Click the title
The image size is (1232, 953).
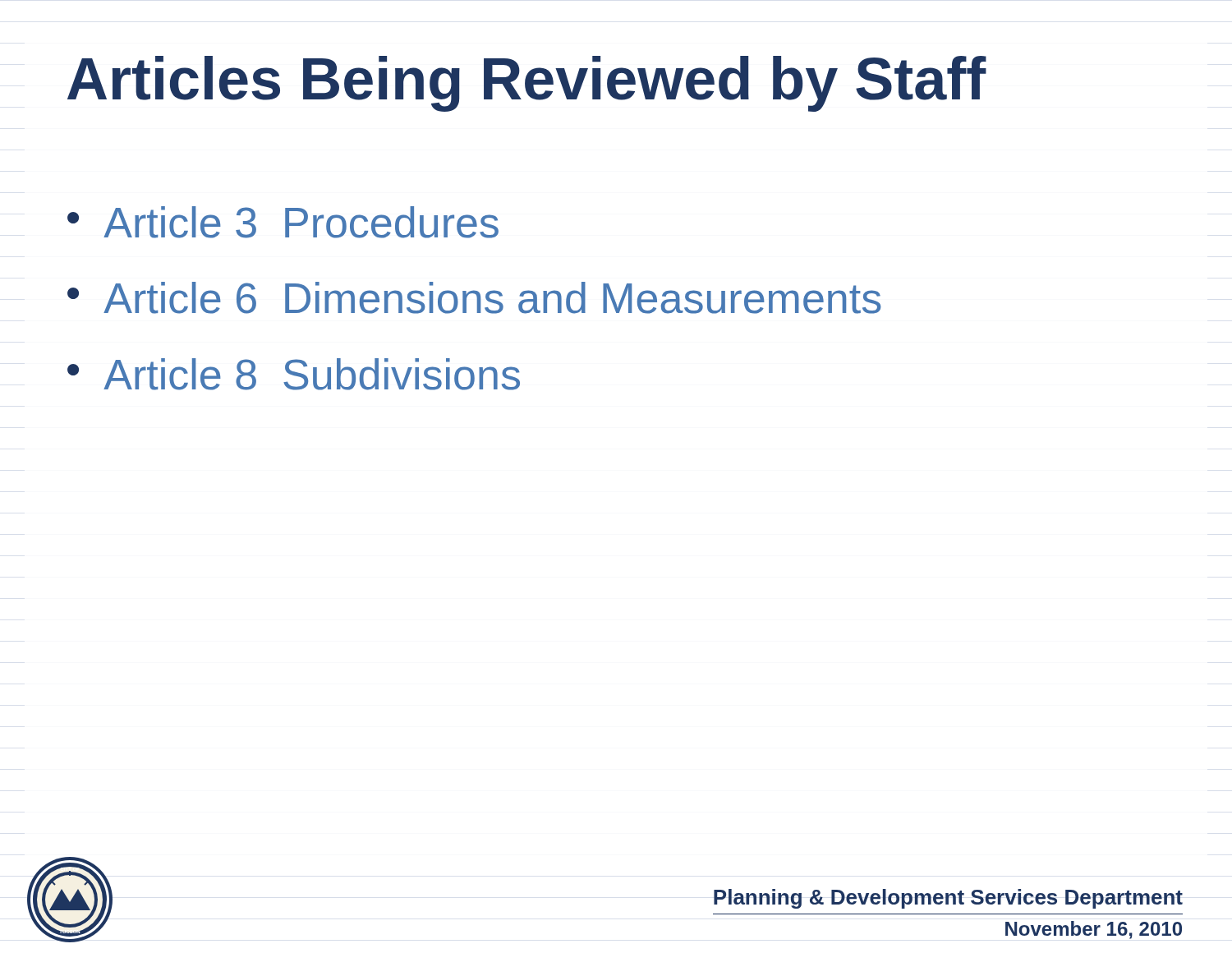tap(526, 79)
